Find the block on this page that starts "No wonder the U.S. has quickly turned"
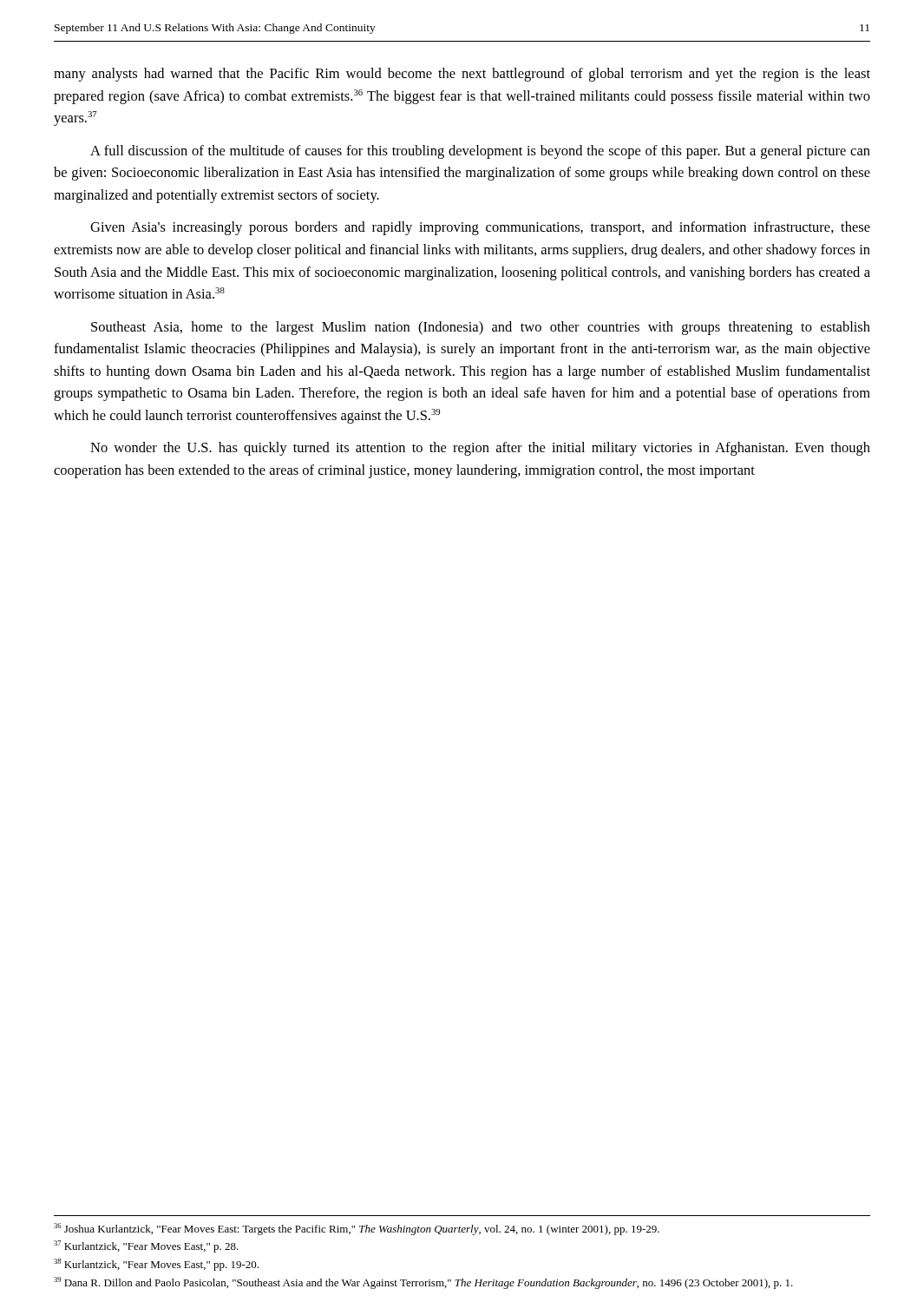 tap(462, 459)
